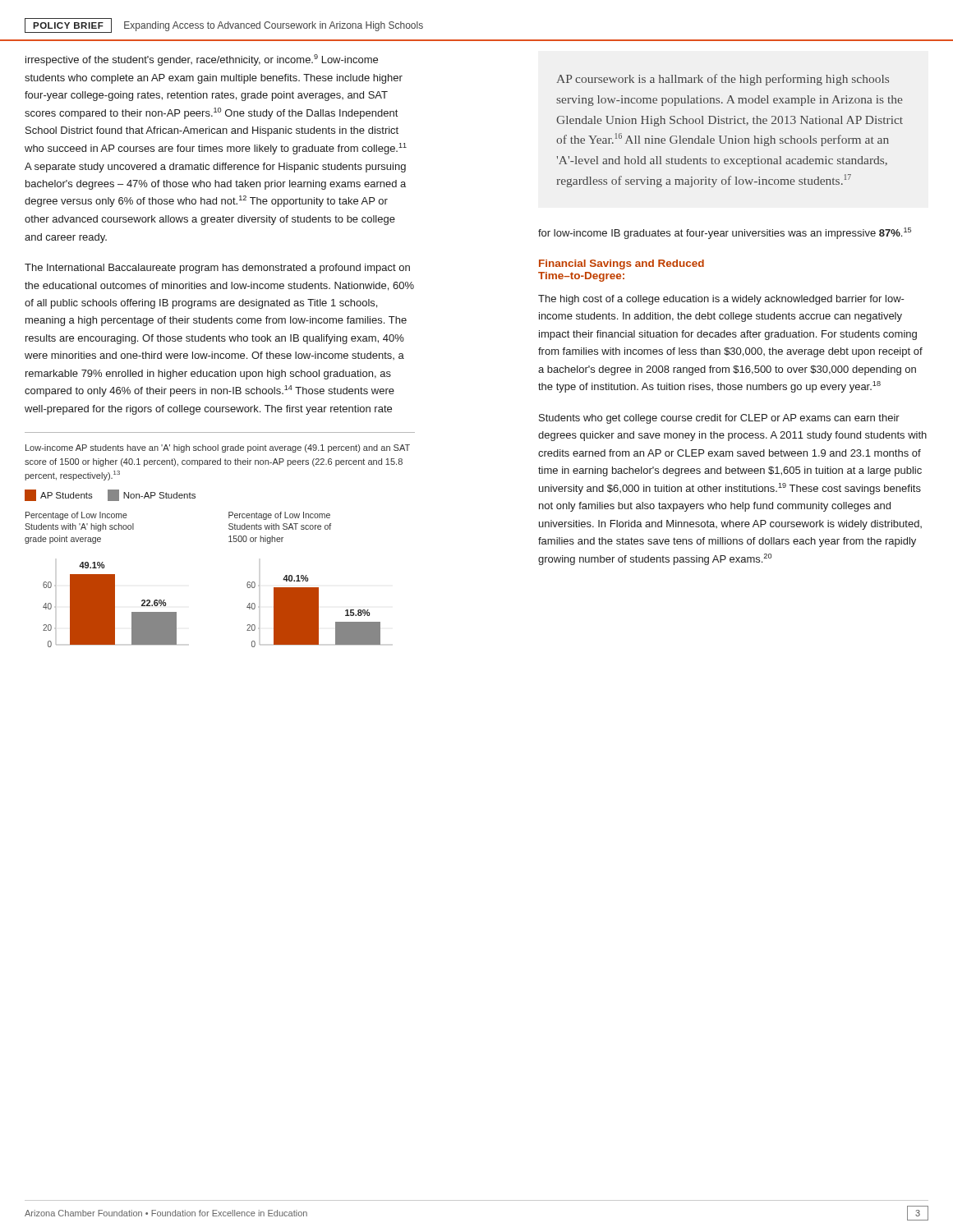
Task: Where is the passage that starts "irrespective of the"?
Action: (x=216, y=148)
